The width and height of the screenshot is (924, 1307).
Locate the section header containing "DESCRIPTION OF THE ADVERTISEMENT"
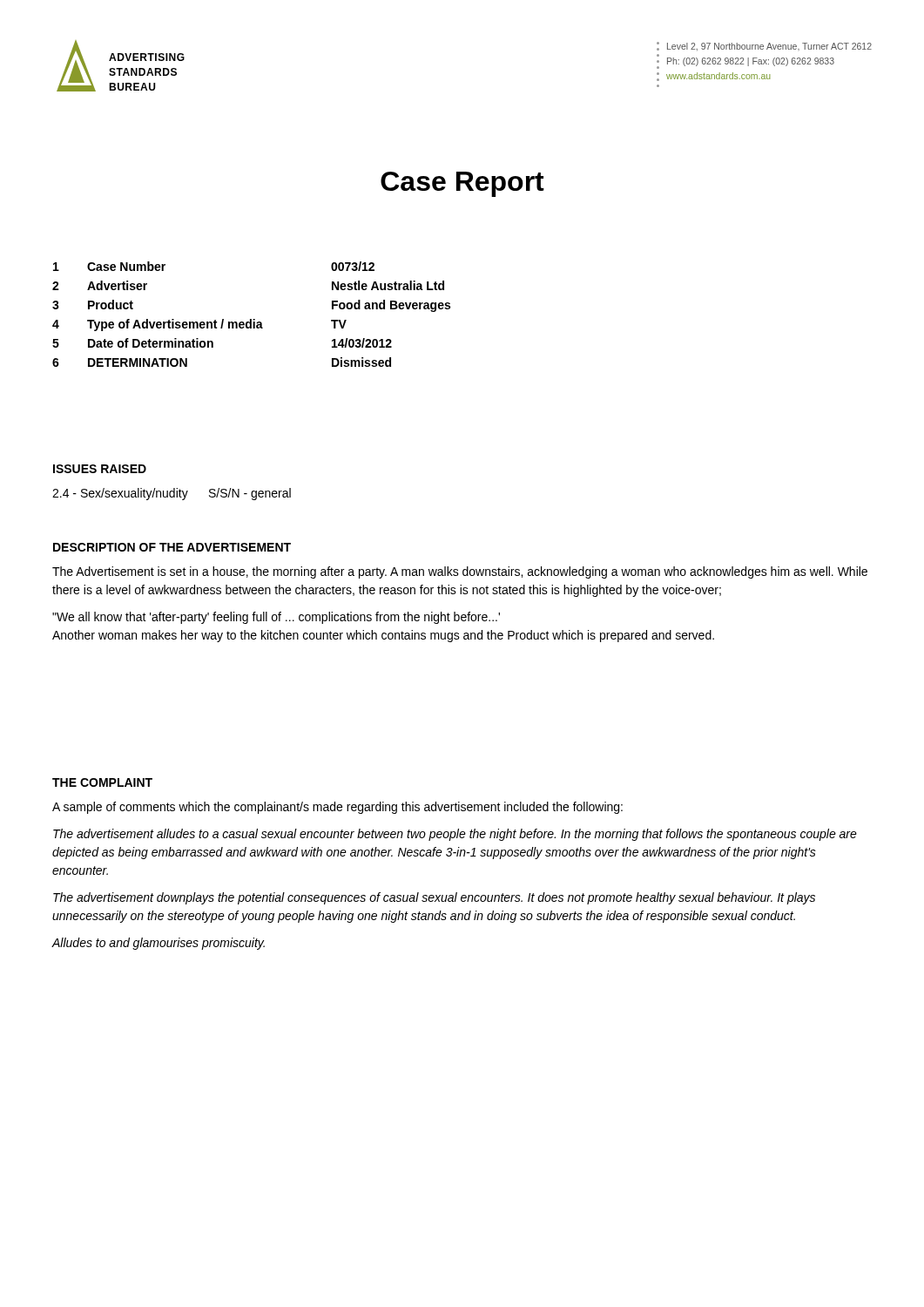172,547
